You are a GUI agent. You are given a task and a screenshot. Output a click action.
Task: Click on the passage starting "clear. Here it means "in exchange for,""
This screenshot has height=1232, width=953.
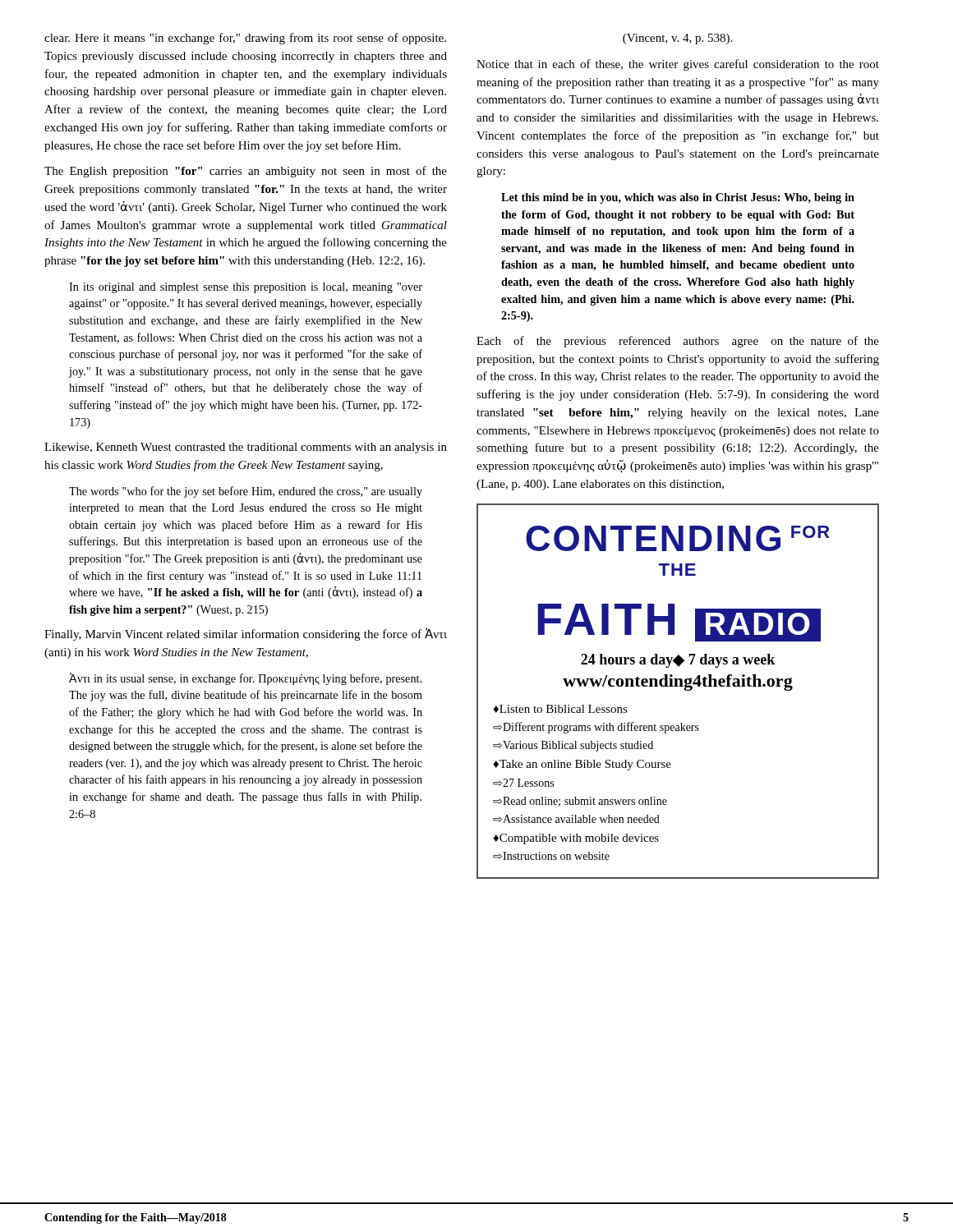click(x=246, y=92)
